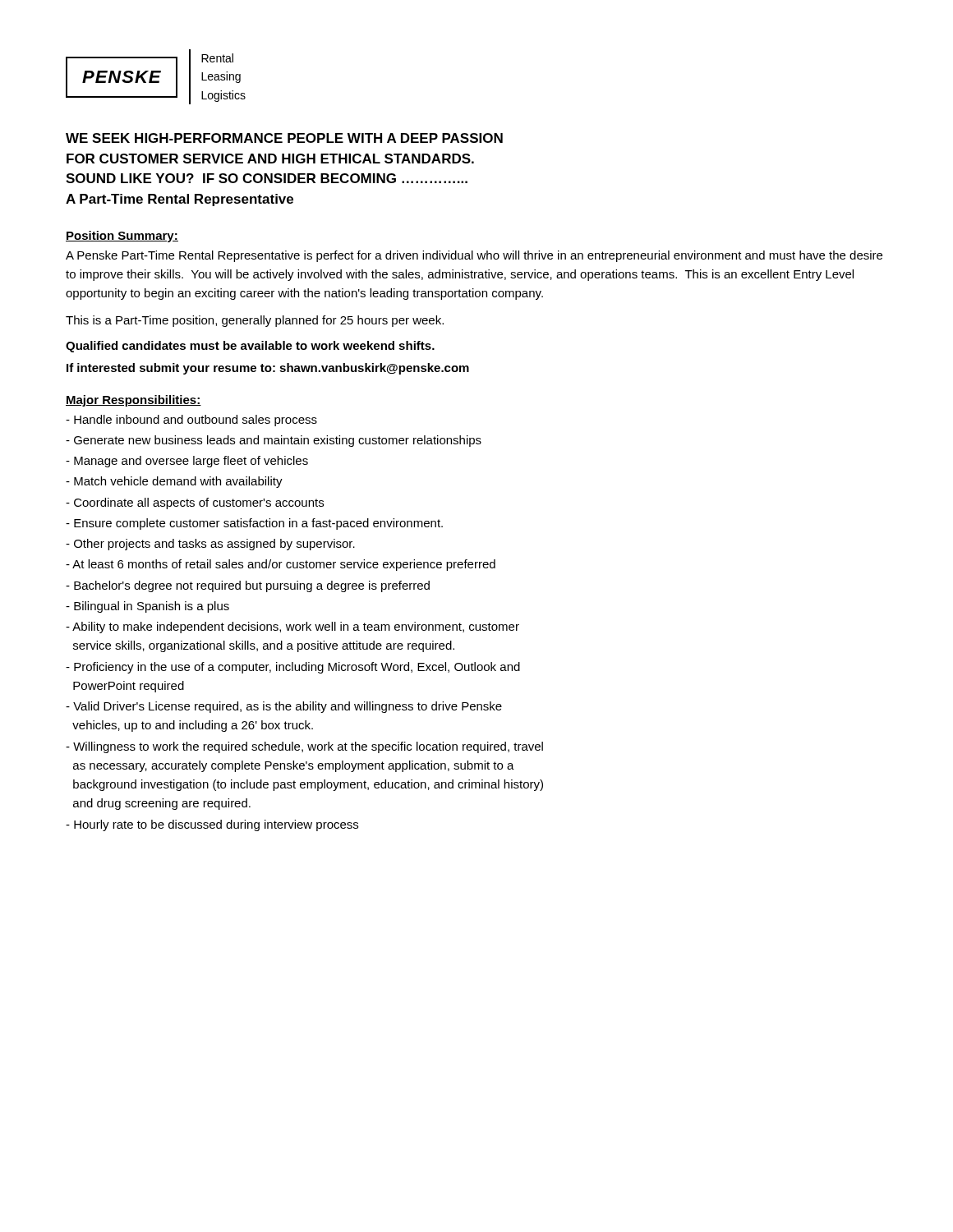Locate the list item containing "Hourly rate to"
Image resolution: width=953 pixels, height=1232 pixels.
click(x=212, y=824)
